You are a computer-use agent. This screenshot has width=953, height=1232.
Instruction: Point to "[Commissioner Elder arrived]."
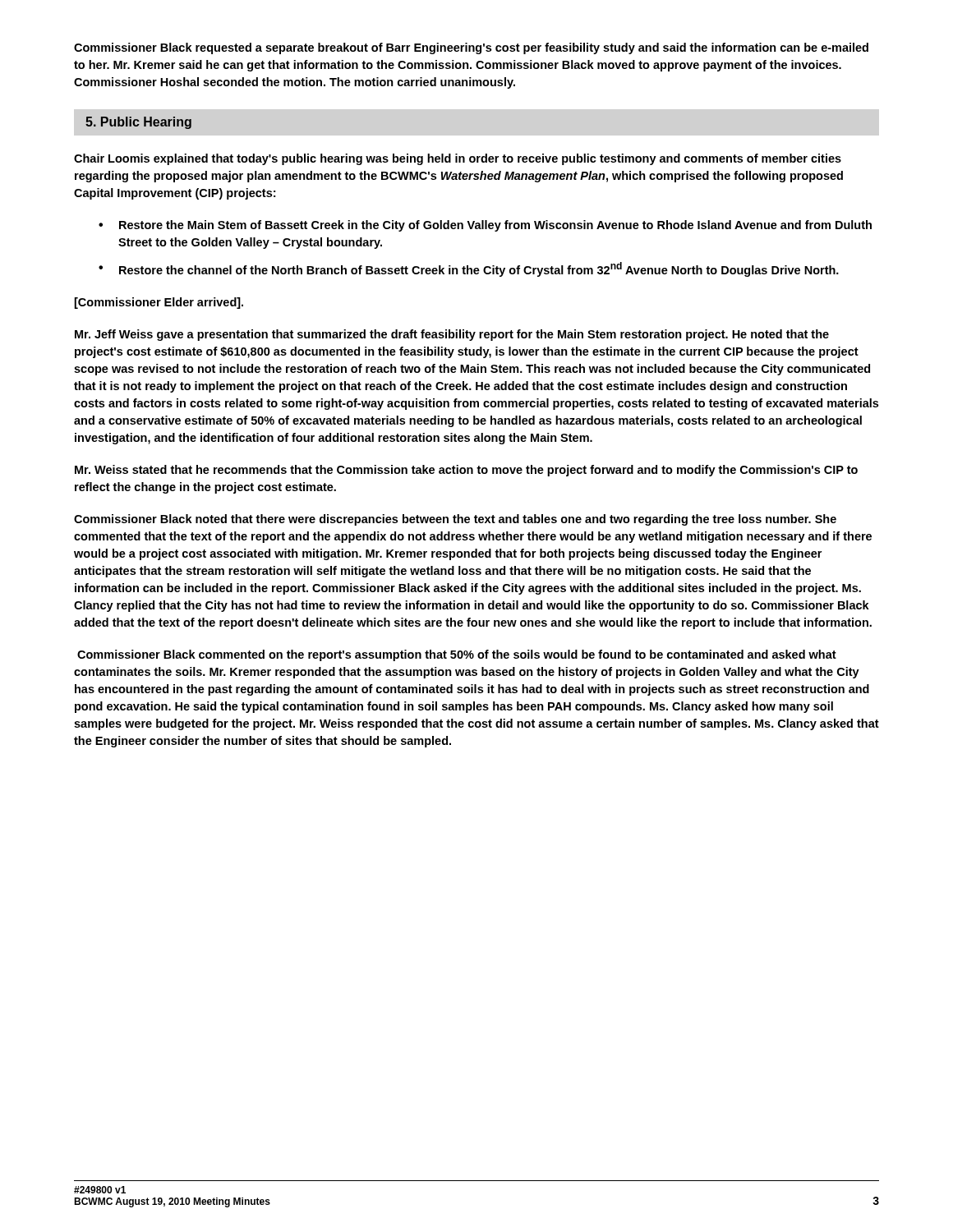coord(159,302)
